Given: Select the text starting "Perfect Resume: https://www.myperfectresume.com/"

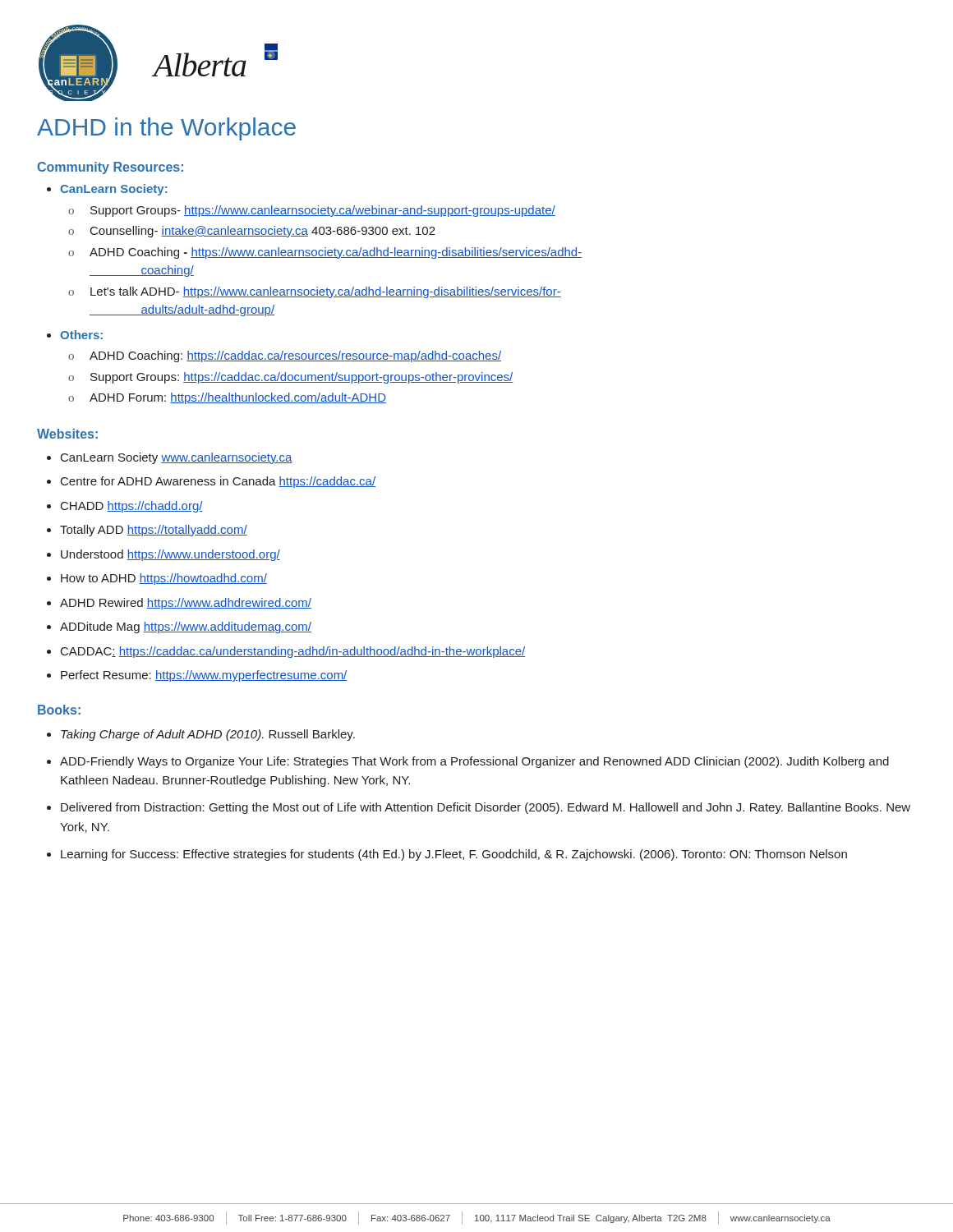Looking at the screenshot, I should (x=203, y=675).
